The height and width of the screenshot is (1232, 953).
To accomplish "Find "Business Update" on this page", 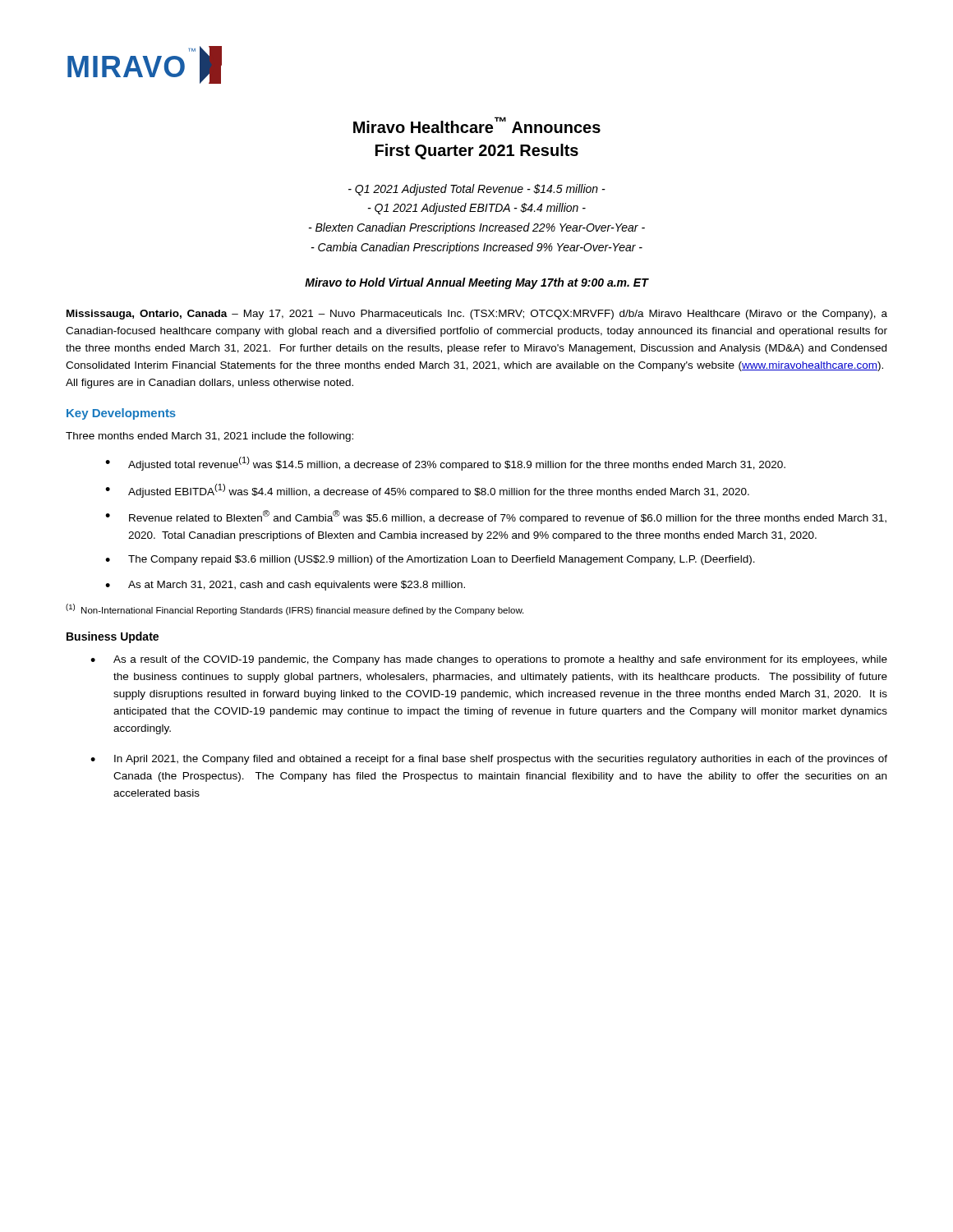I will 112,637.
